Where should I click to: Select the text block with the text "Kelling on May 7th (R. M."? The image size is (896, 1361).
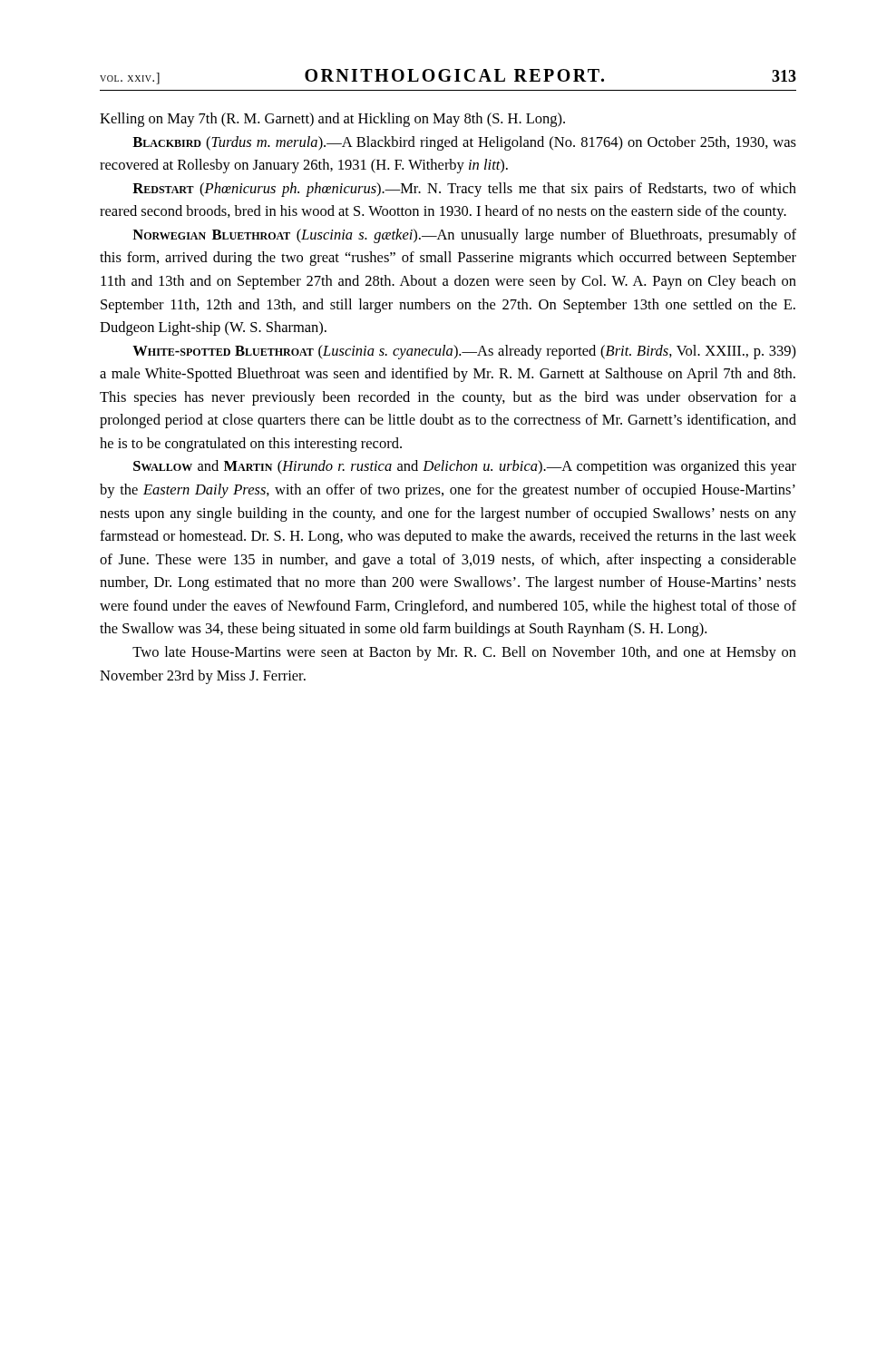pyautogui.click(x=448, y=397)
